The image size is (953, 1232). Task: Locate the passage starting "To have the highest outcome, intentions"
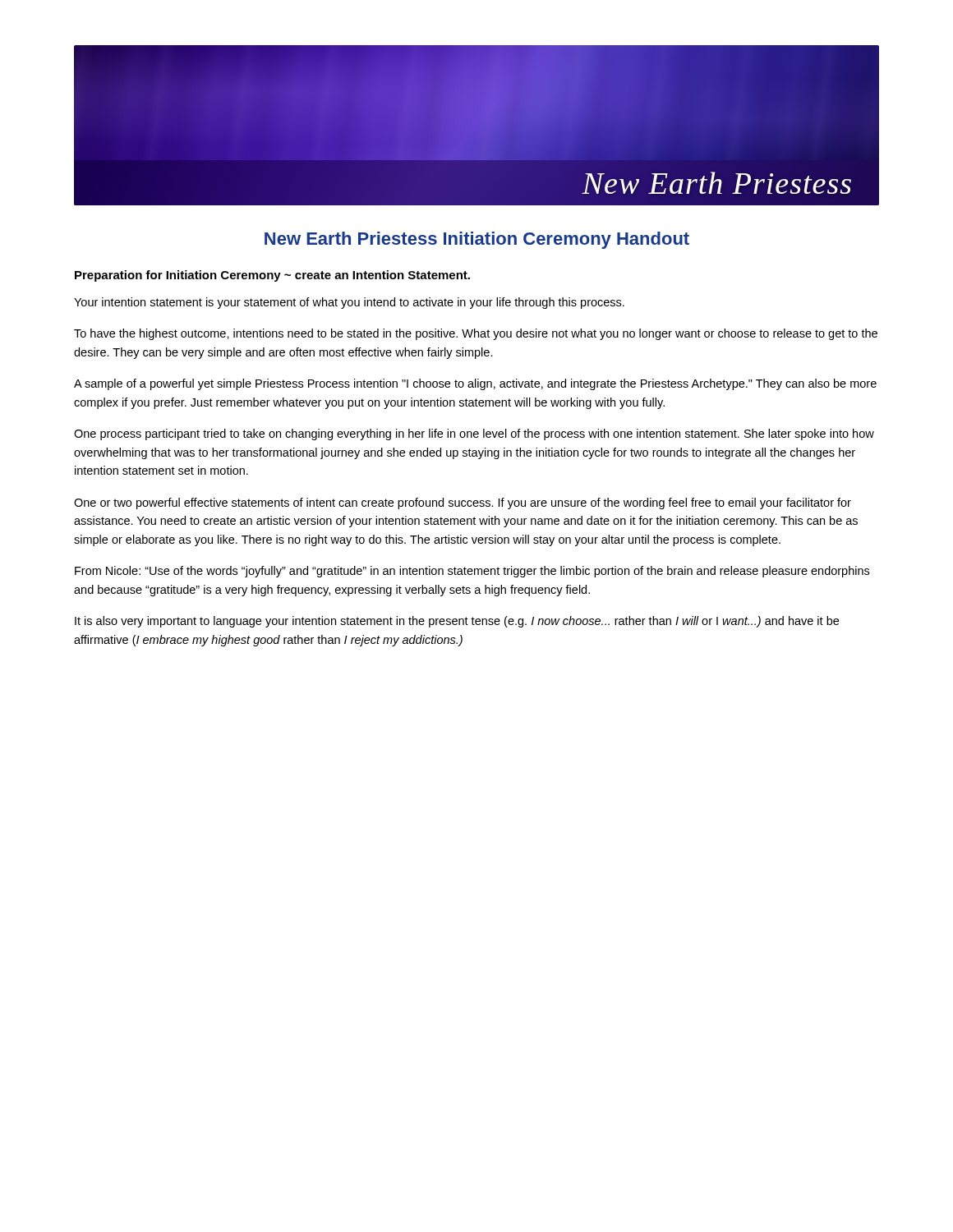[476, 343]
